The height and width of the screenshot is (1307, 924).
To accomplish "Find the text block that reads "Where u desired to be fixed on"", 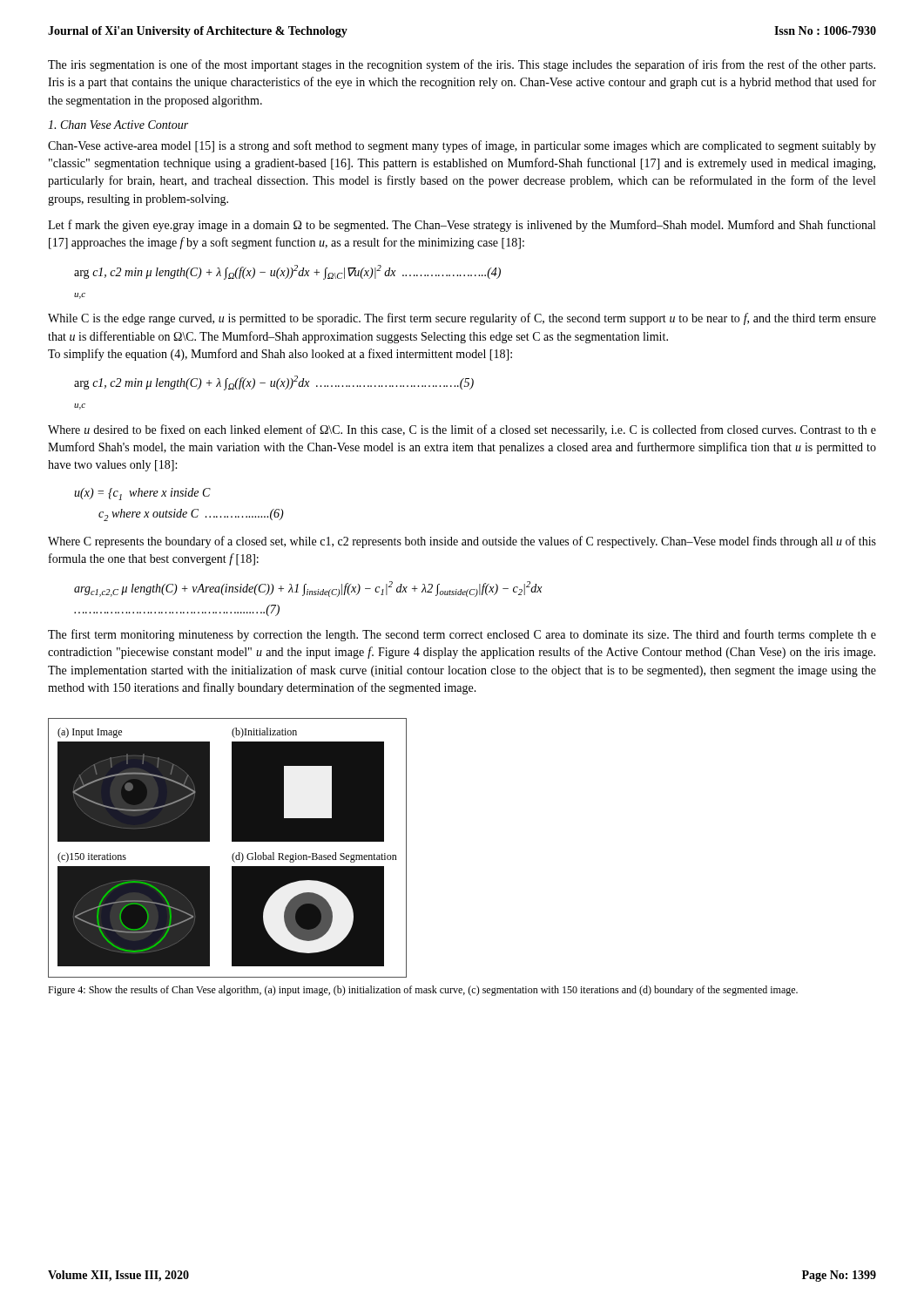I will tap(462, 448).
